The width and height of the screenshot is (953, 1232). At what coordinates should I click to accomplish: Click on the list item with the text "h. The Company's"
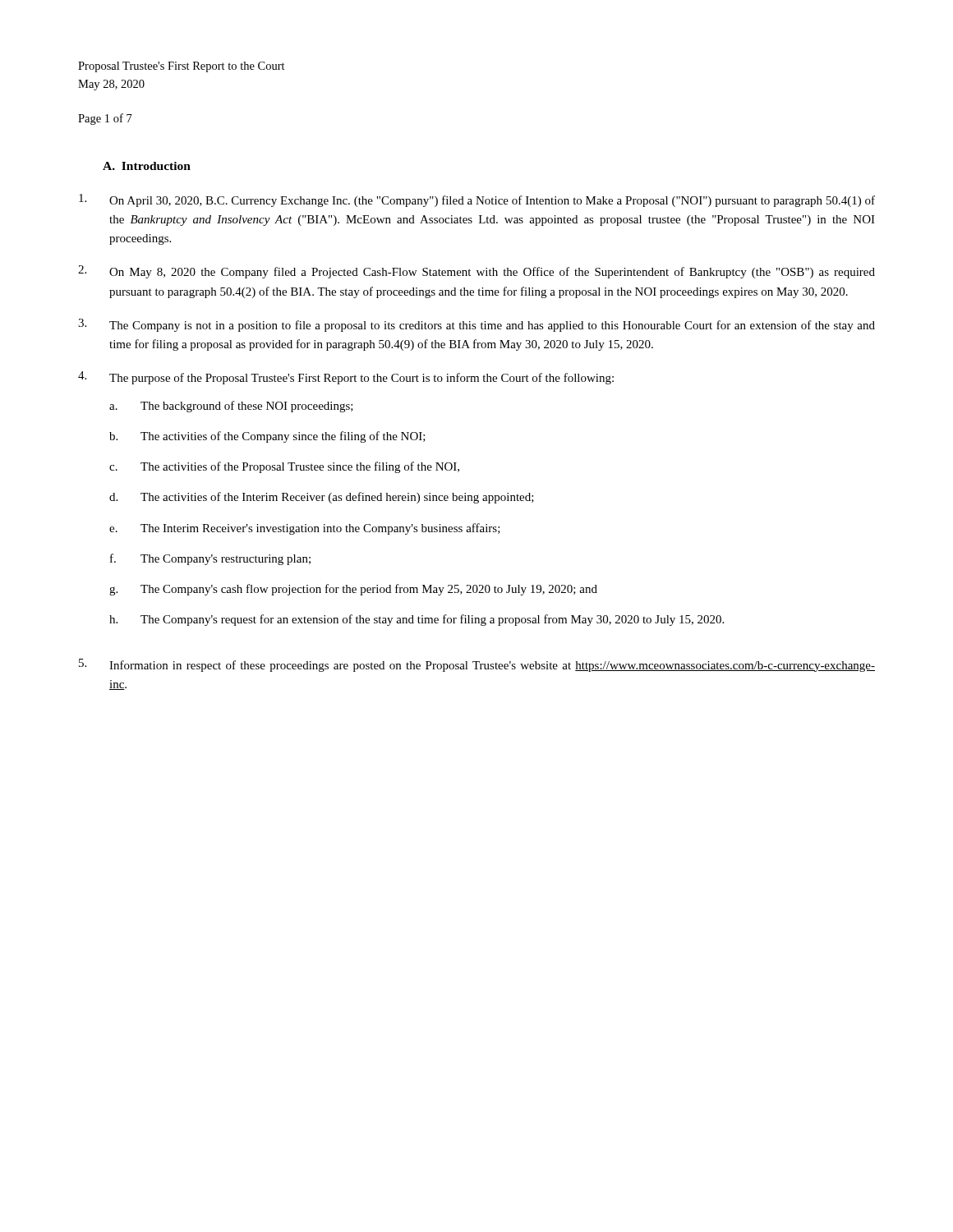pos(492,620)
